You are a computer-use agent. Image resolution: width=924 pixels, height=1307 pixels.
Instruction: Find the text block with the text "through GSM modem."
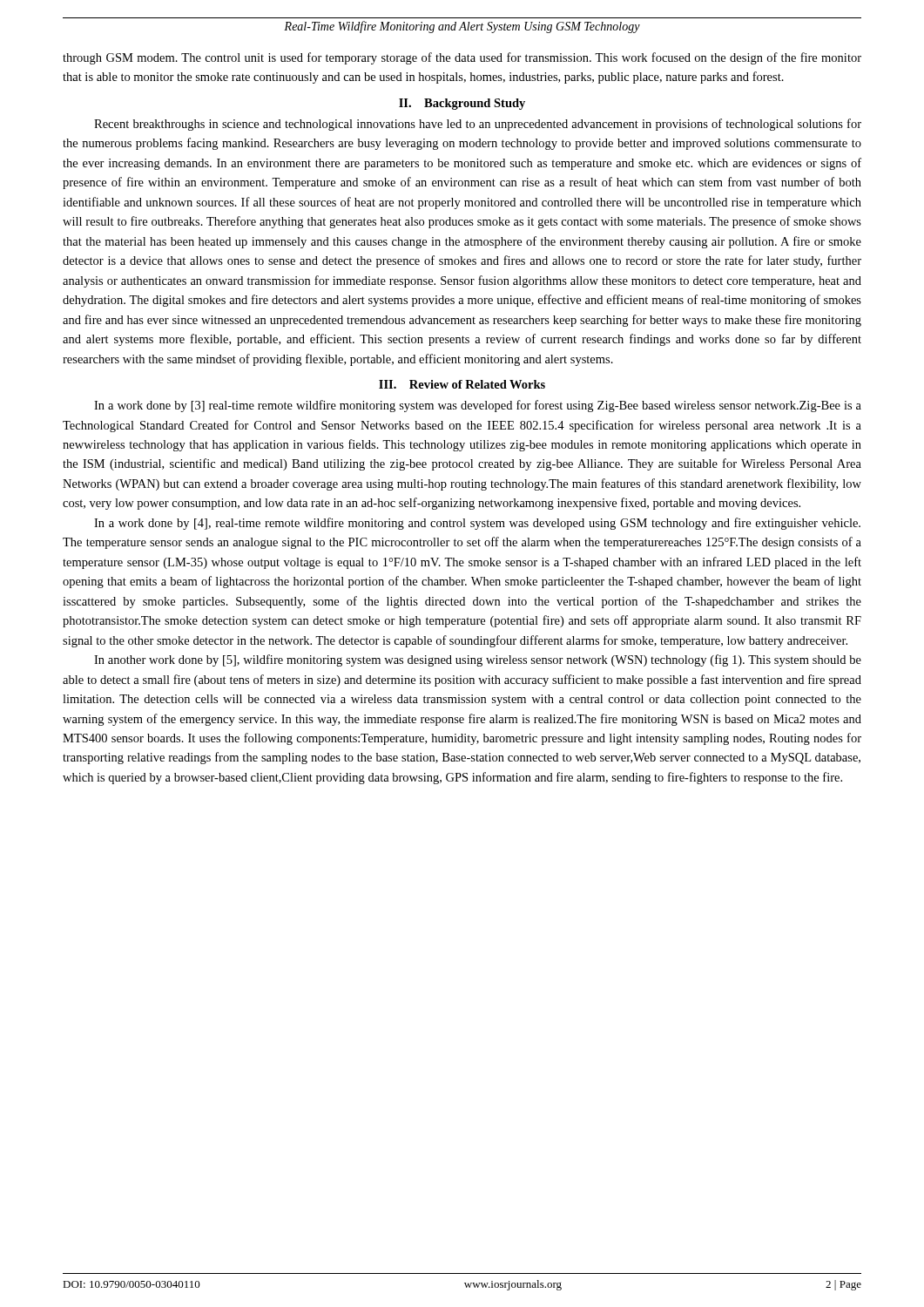462,67
